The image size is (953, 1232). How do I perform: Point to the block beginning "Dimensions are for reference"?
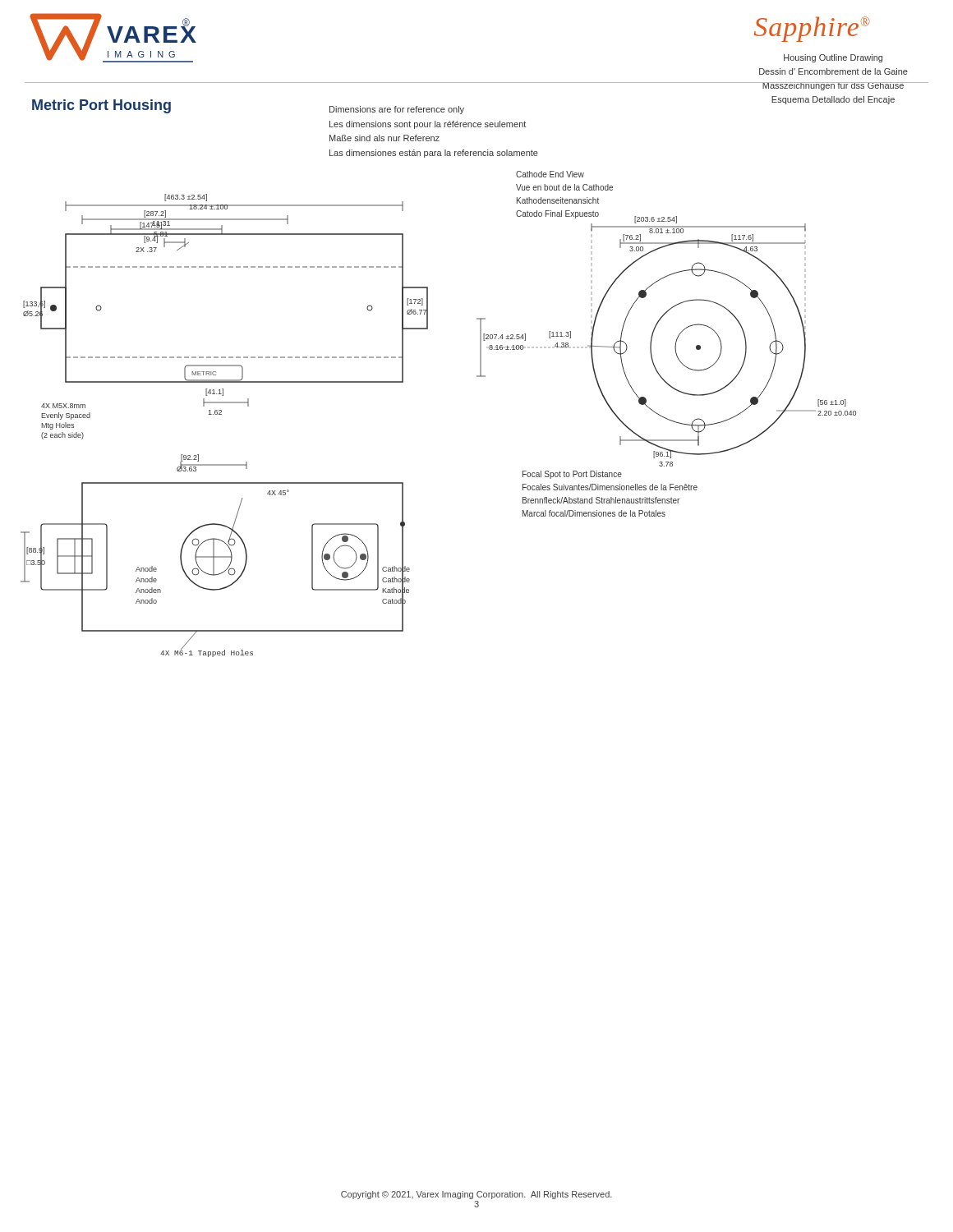(x=433, y=131)
